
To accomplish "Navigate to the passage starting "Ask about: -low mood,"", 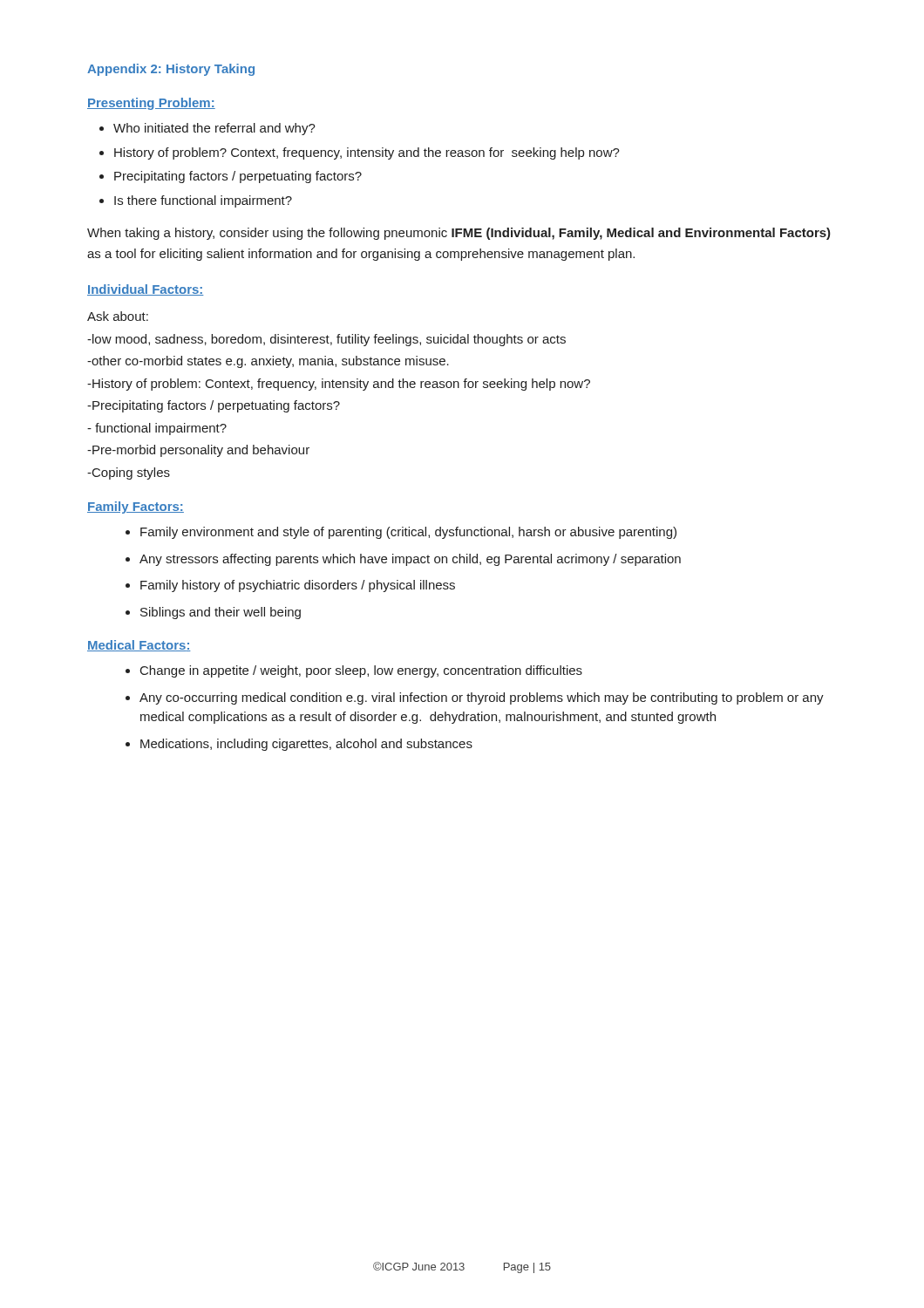I will point(339,394).
